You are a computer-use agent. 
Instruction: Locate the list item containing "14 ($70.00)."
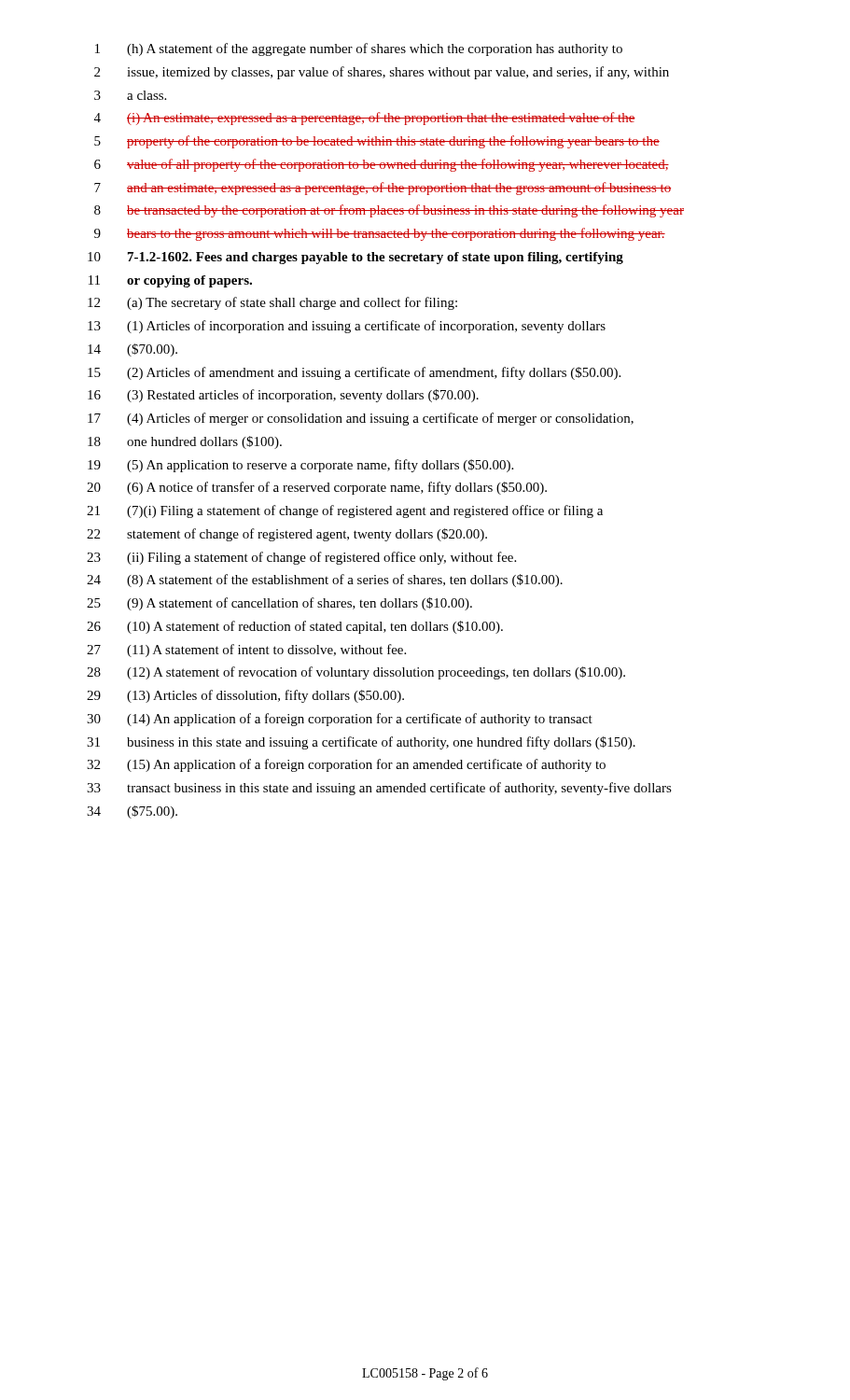click(132, 350)
